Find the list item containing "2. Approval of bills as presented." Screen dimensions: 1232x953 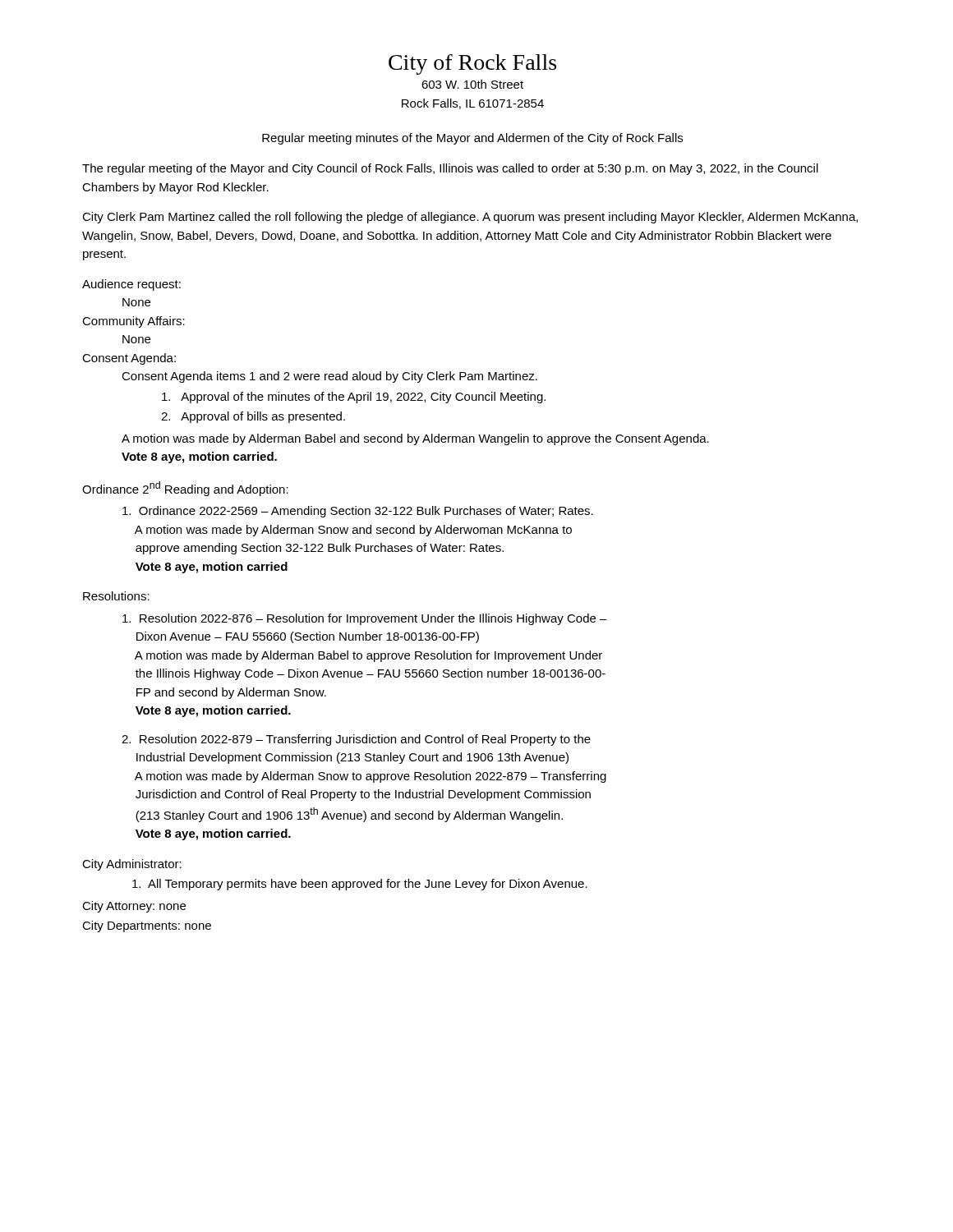(x=254, y=416)
